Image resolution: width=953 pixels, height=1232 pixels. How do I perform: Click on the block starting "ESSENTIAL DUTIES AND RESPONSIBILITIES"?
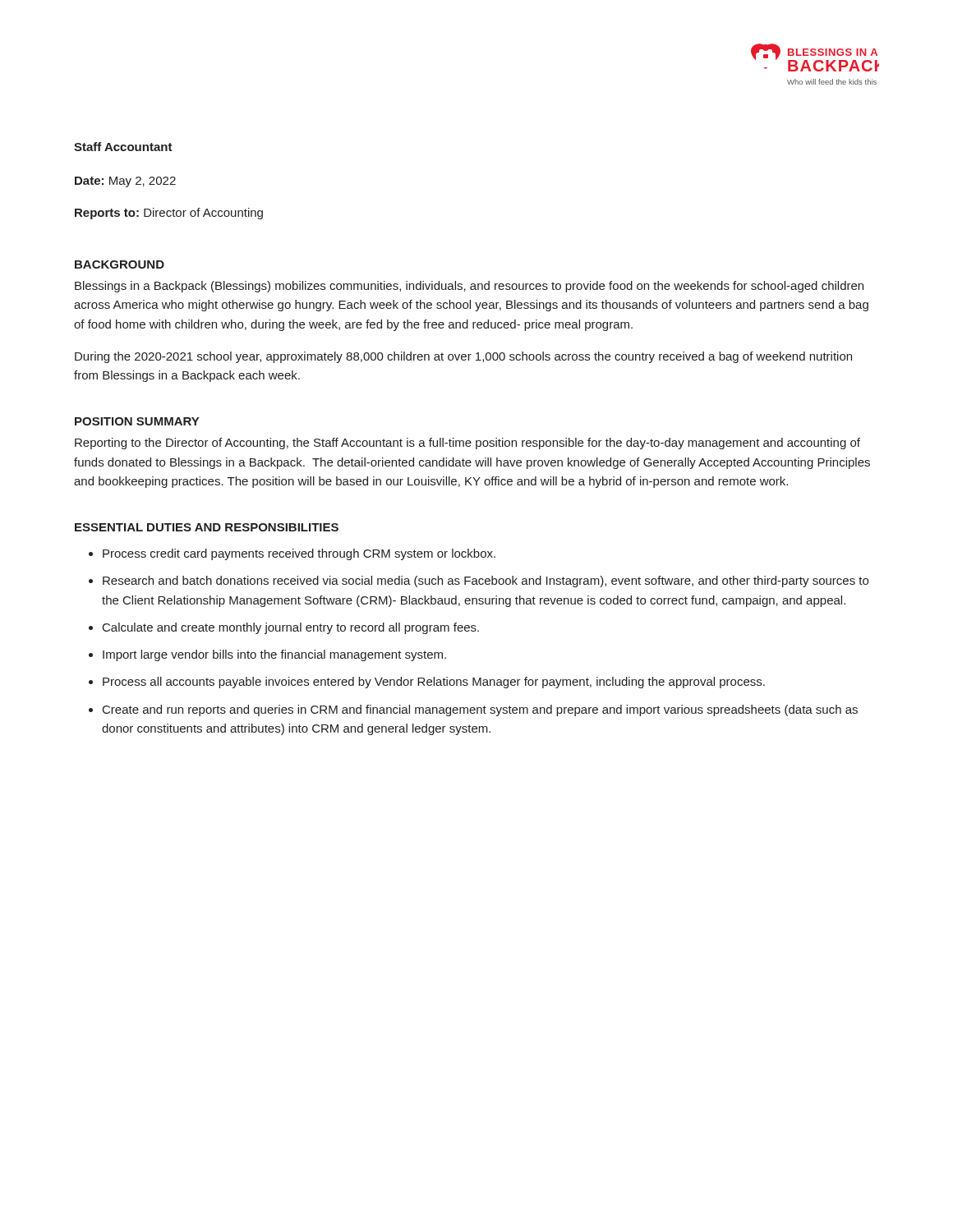(206, 527)
